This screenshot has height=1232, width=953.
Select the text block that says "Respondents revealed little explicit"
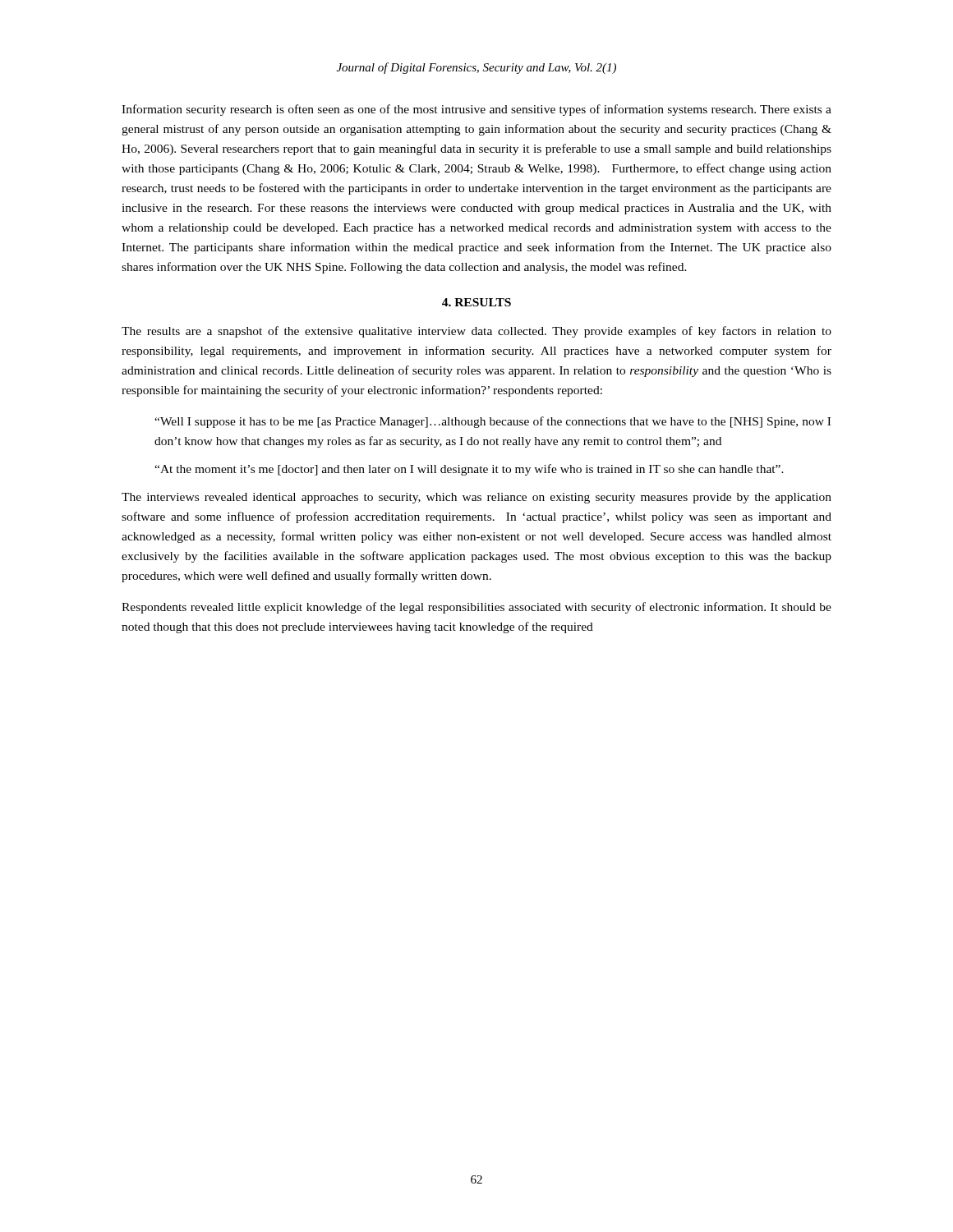tap(476, 617)
